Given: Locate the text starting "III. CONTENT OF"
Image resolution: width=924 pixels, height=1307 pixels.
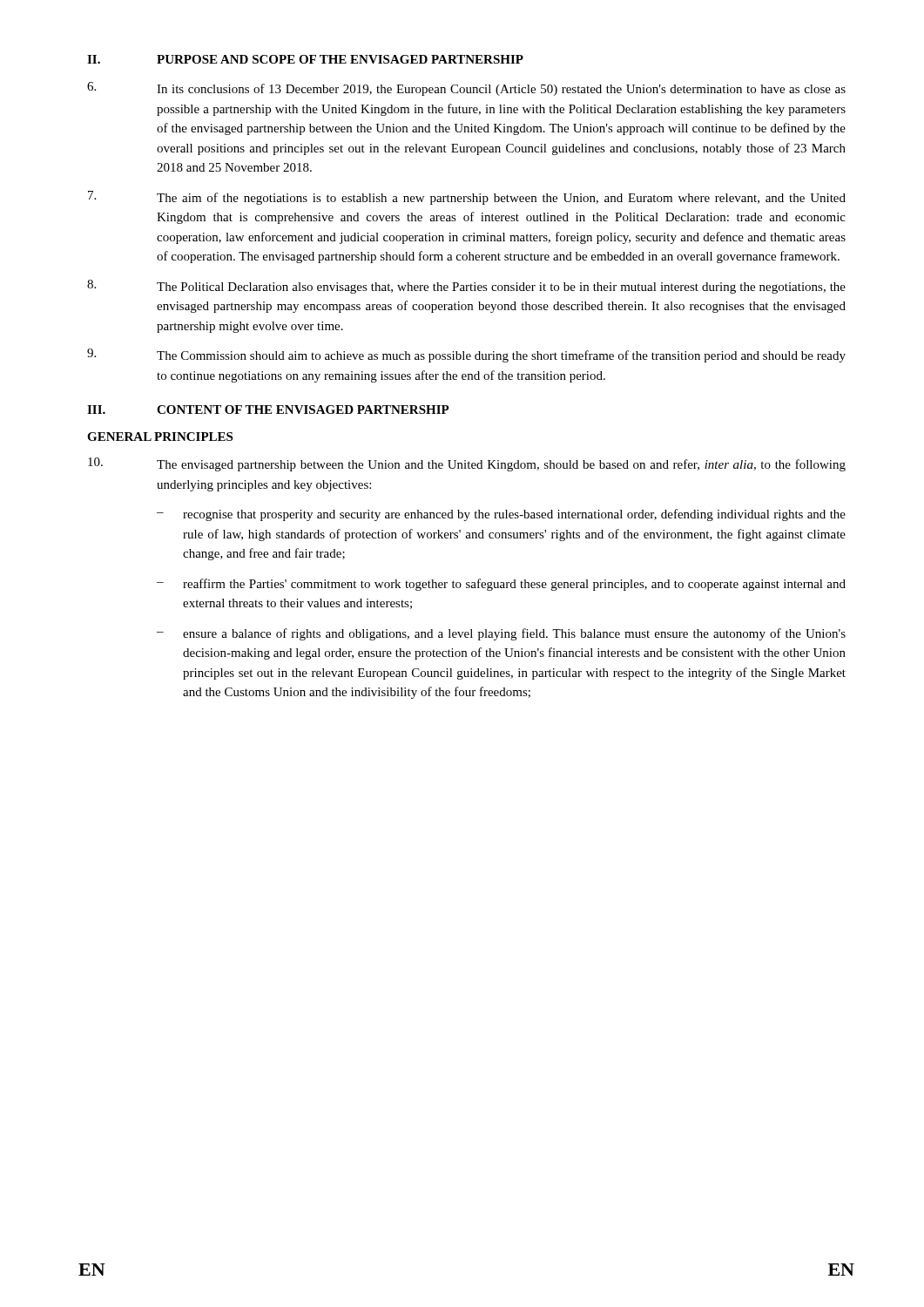Looking at the screenshot, I should click(268, 410).
